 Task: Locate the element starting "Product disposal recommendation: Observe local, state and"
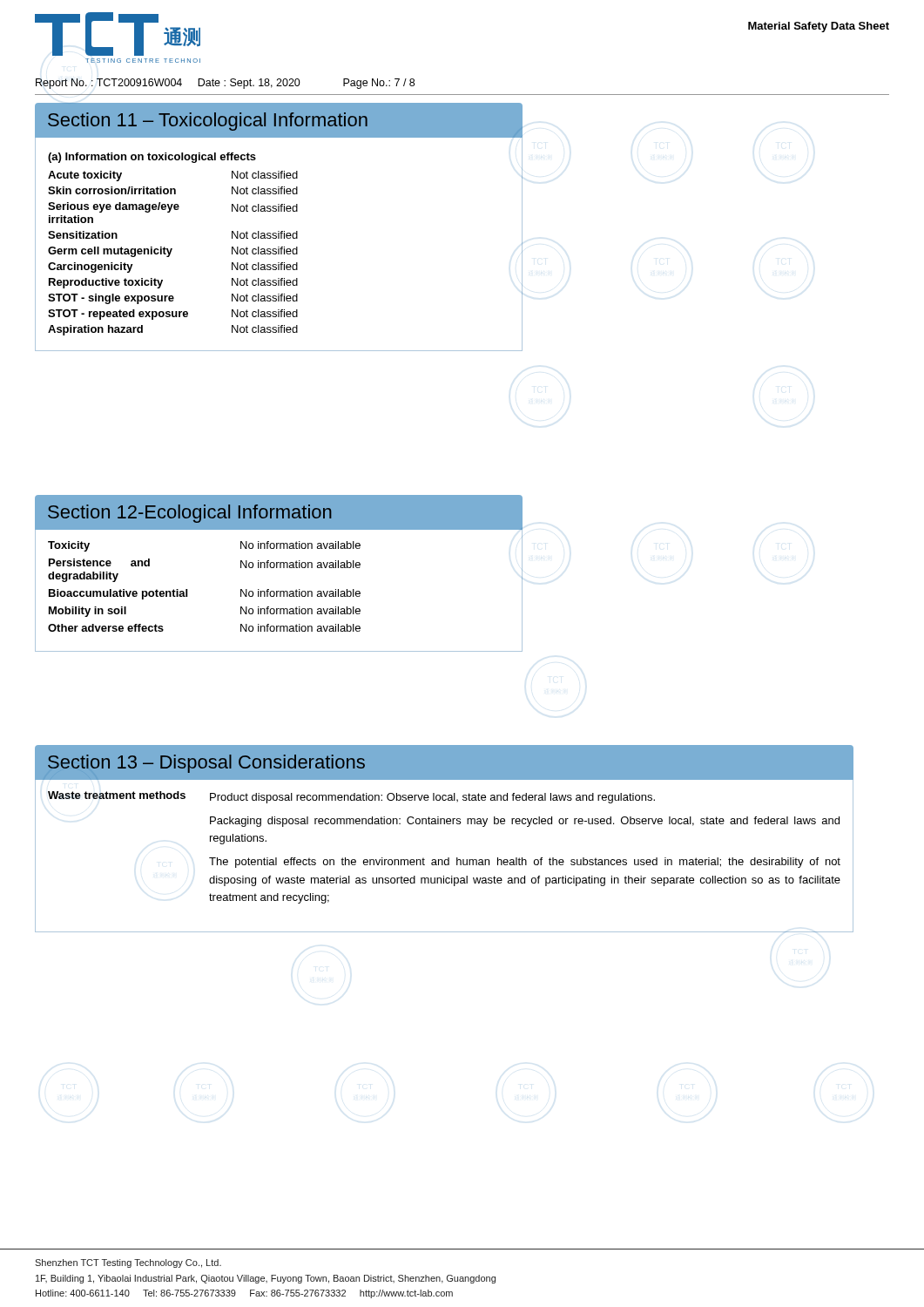pyautogui.click(x=525, y=847)
